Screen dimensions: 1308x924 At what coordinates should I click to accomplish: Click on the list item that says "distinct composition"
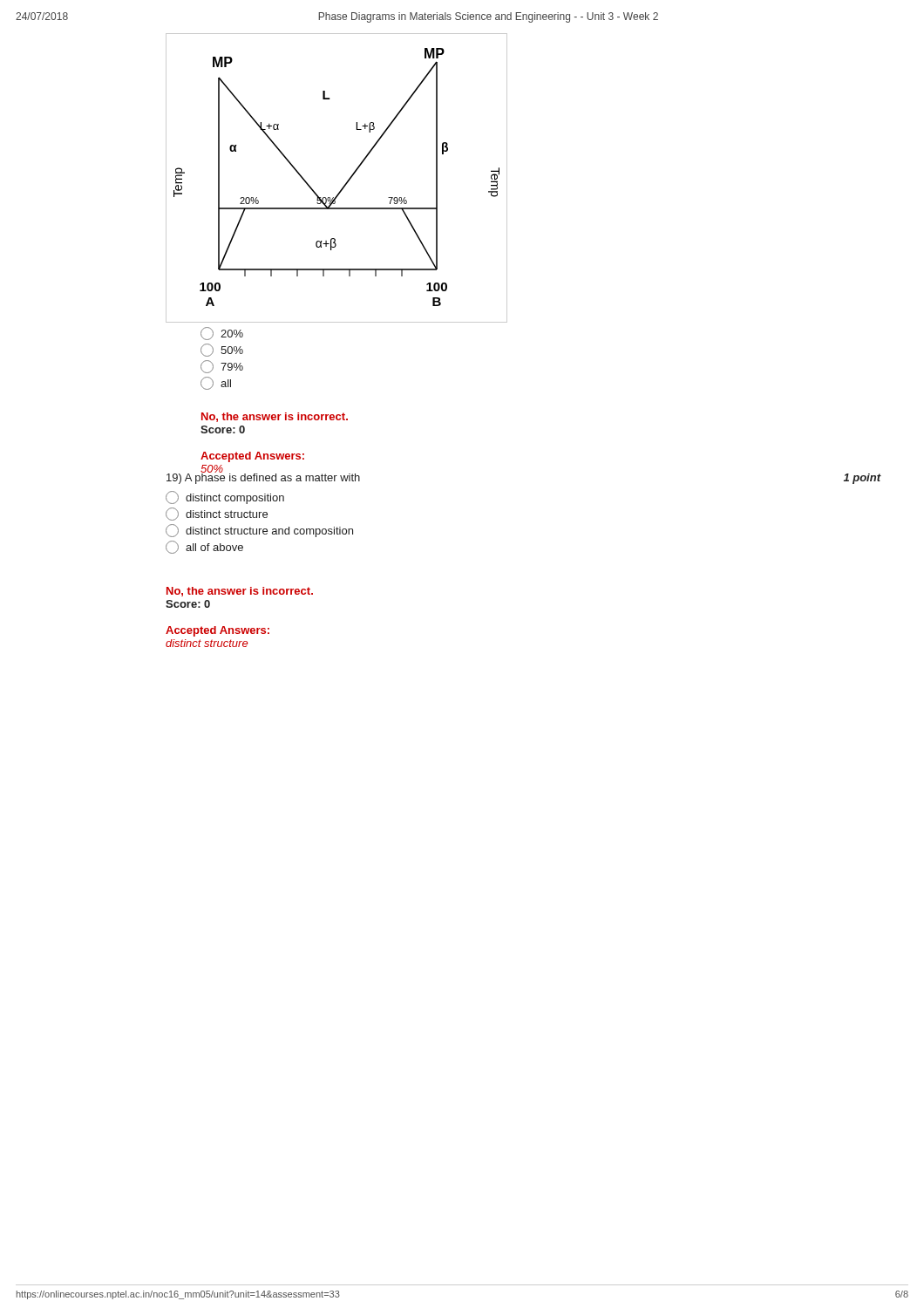[x=225, y=497]
